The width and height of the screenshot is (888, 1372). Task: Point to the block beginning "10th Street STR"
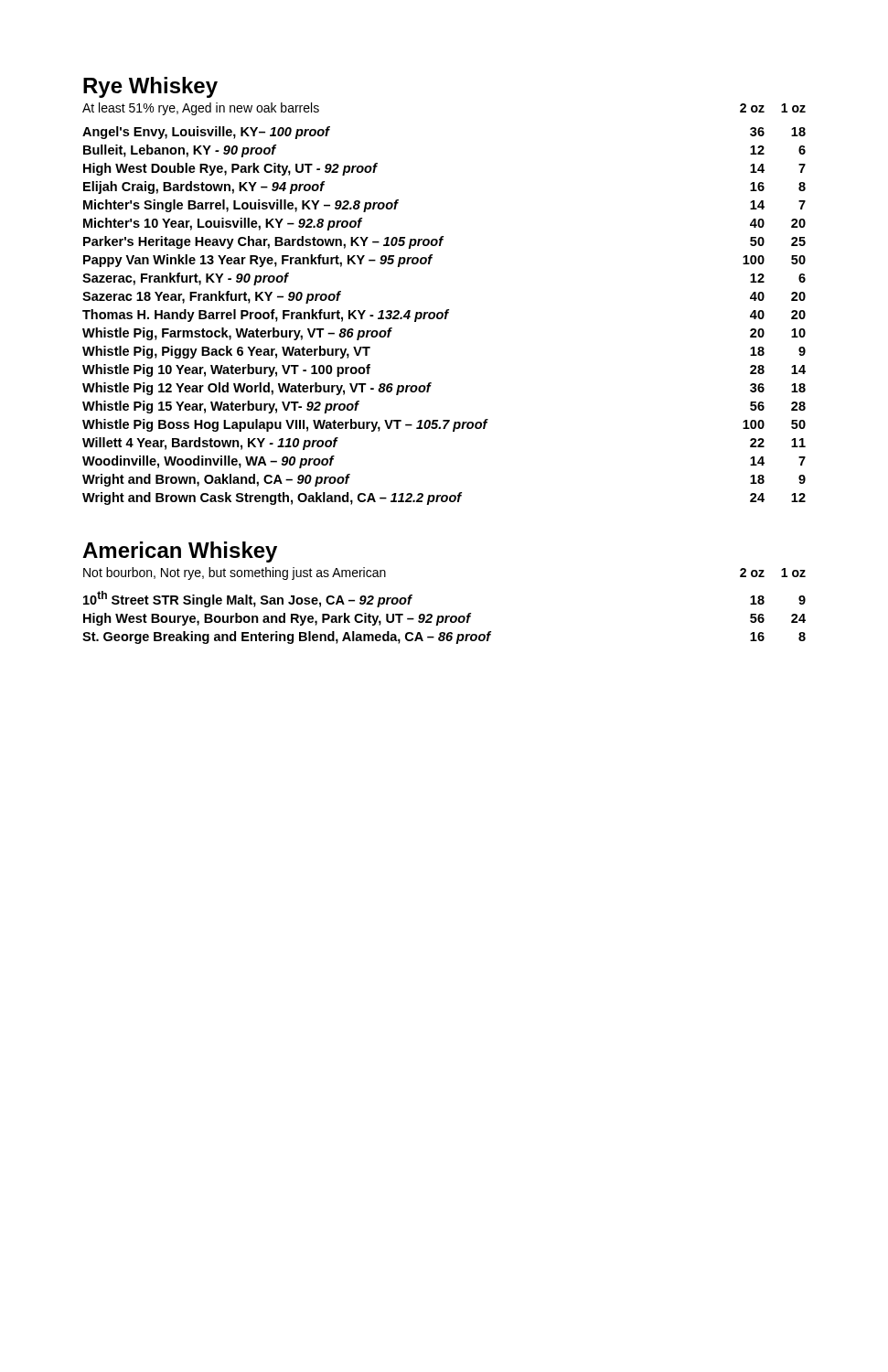pyautogui.click(x=239, y=599)
